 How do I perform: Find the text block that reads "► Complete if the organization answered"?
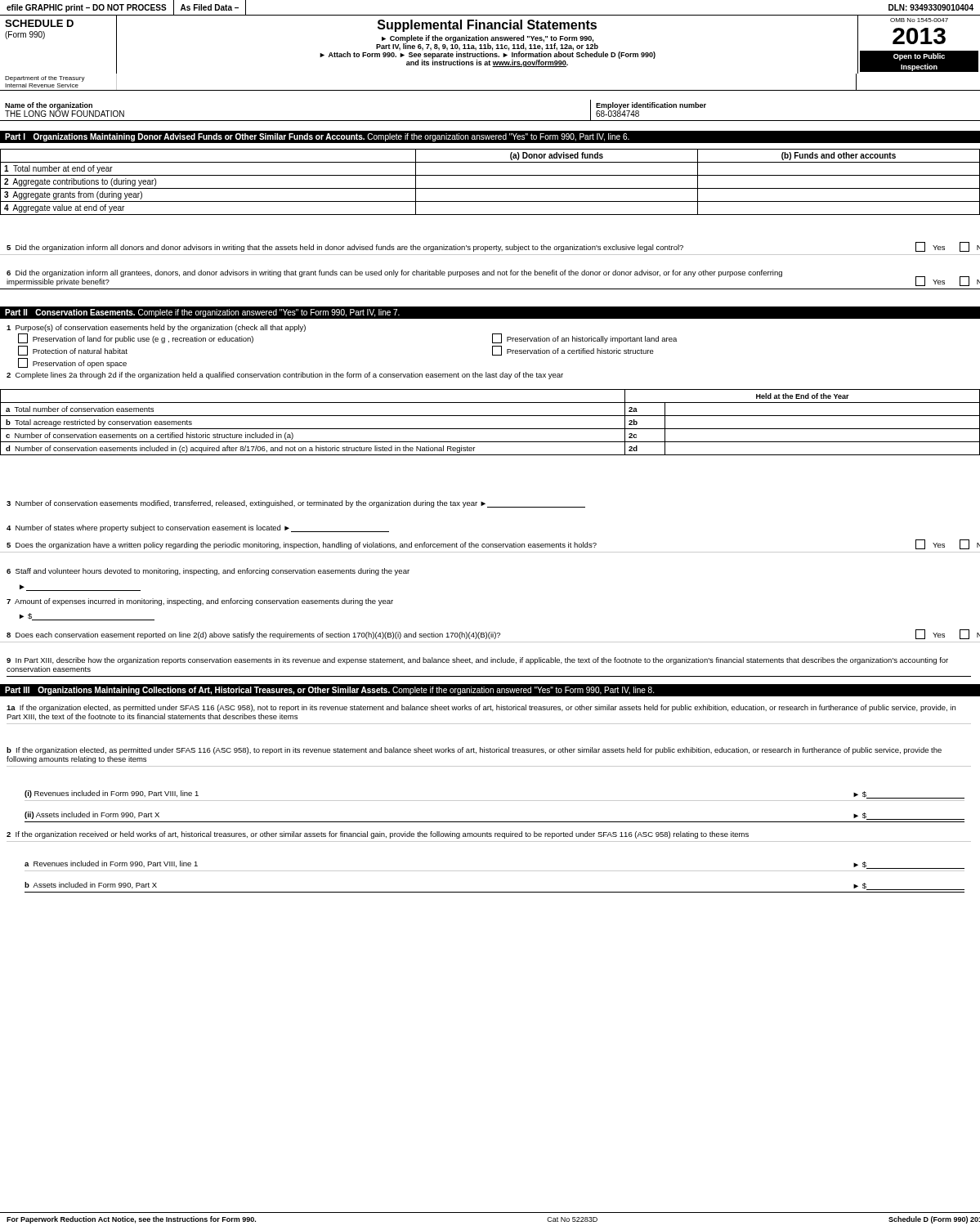pyautogui.click(x=487, y=38)
